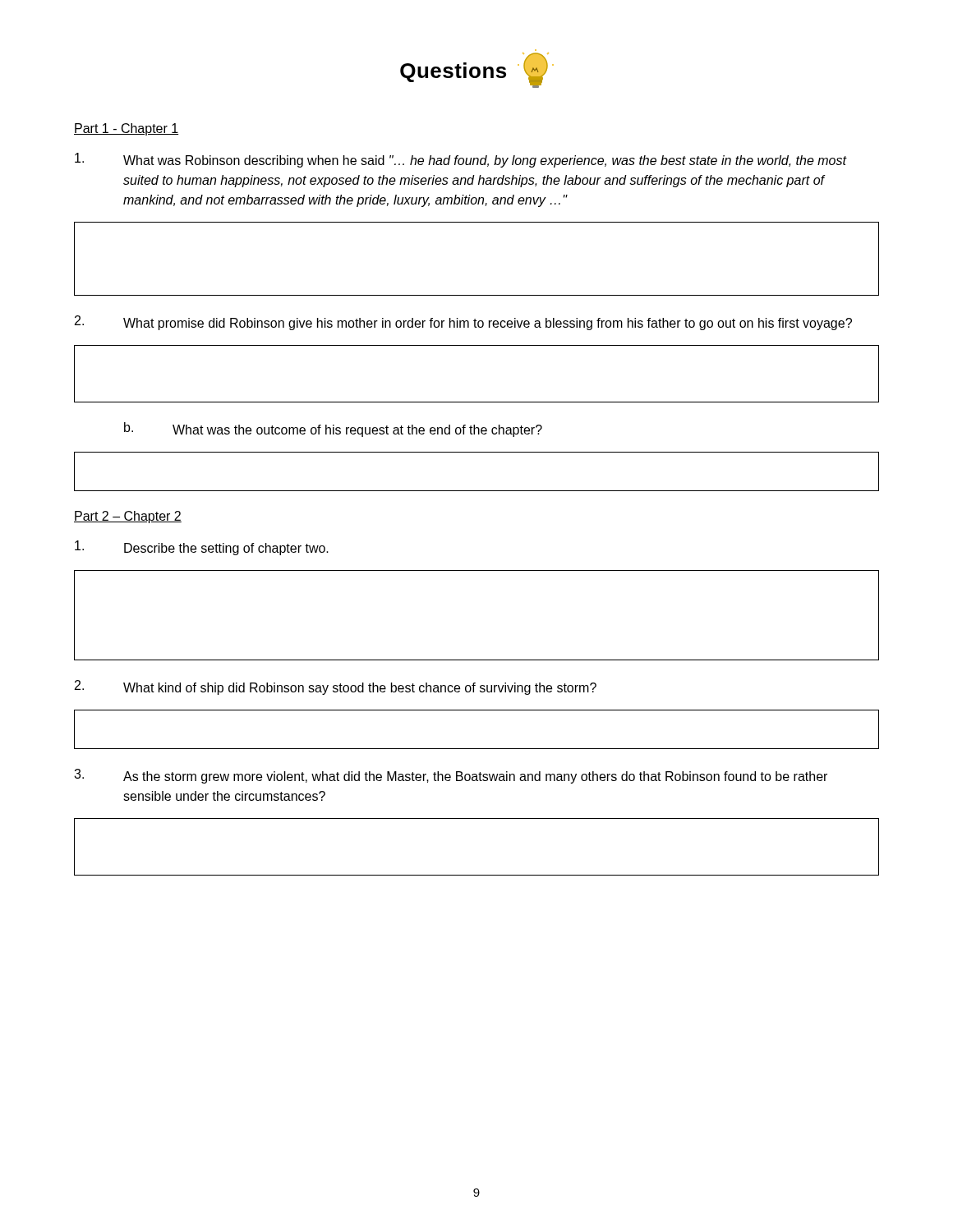Select the title

pos(476,71)
